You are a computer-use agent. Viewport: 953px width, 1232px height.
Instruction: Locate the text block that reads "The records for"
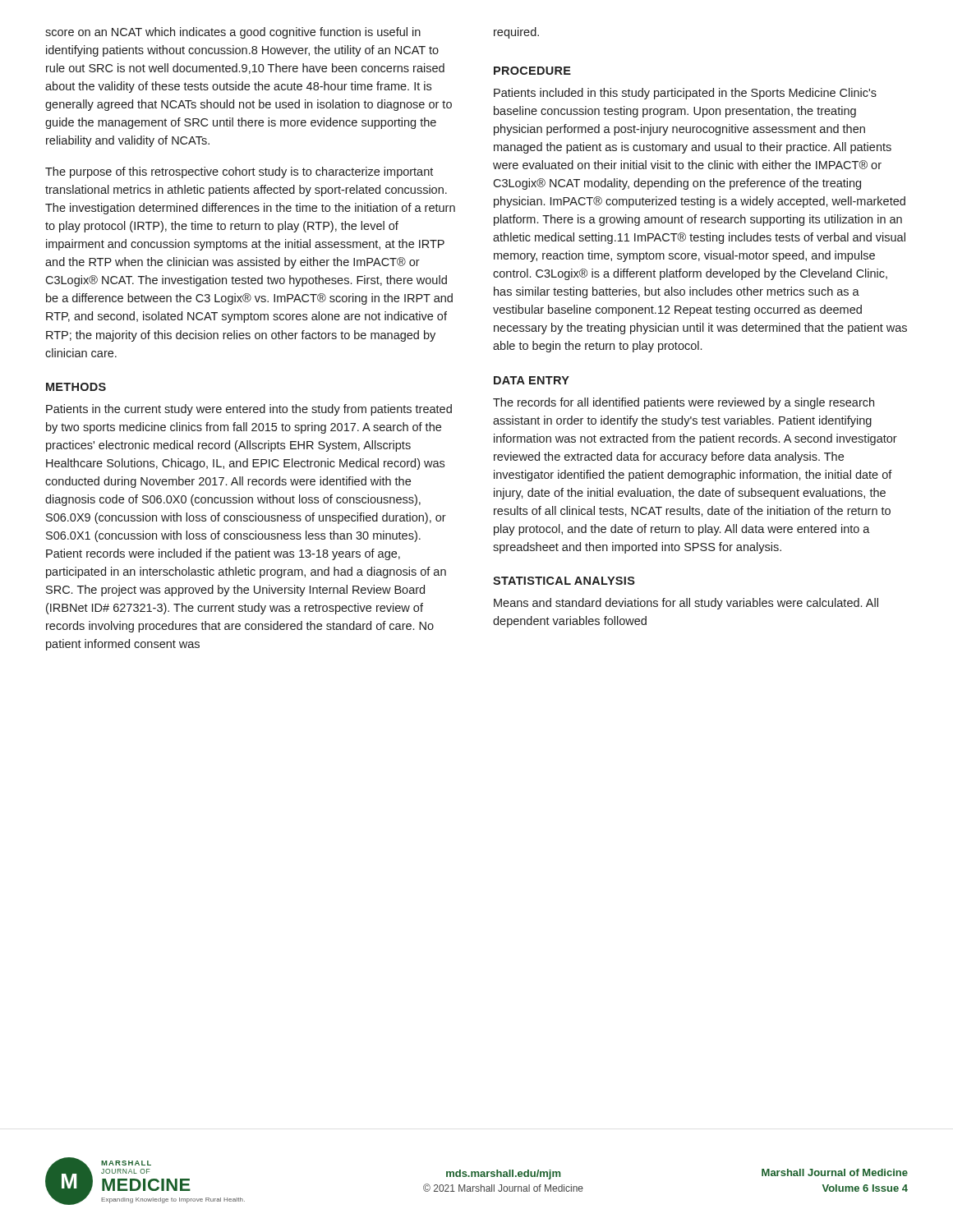pos(695,474)
